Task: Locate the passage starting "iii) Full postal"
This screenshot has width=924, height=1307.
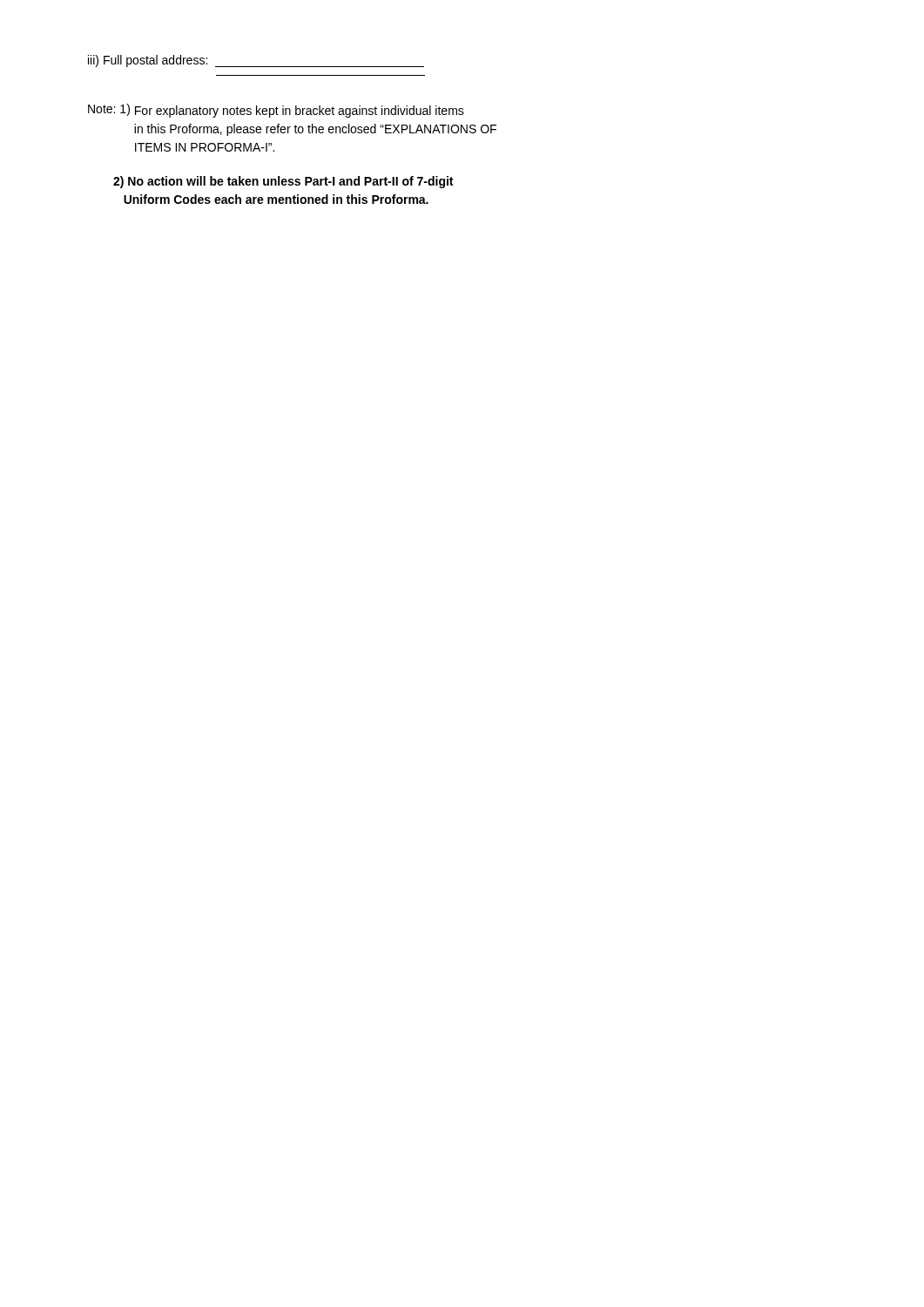Action: coord(256,60)
